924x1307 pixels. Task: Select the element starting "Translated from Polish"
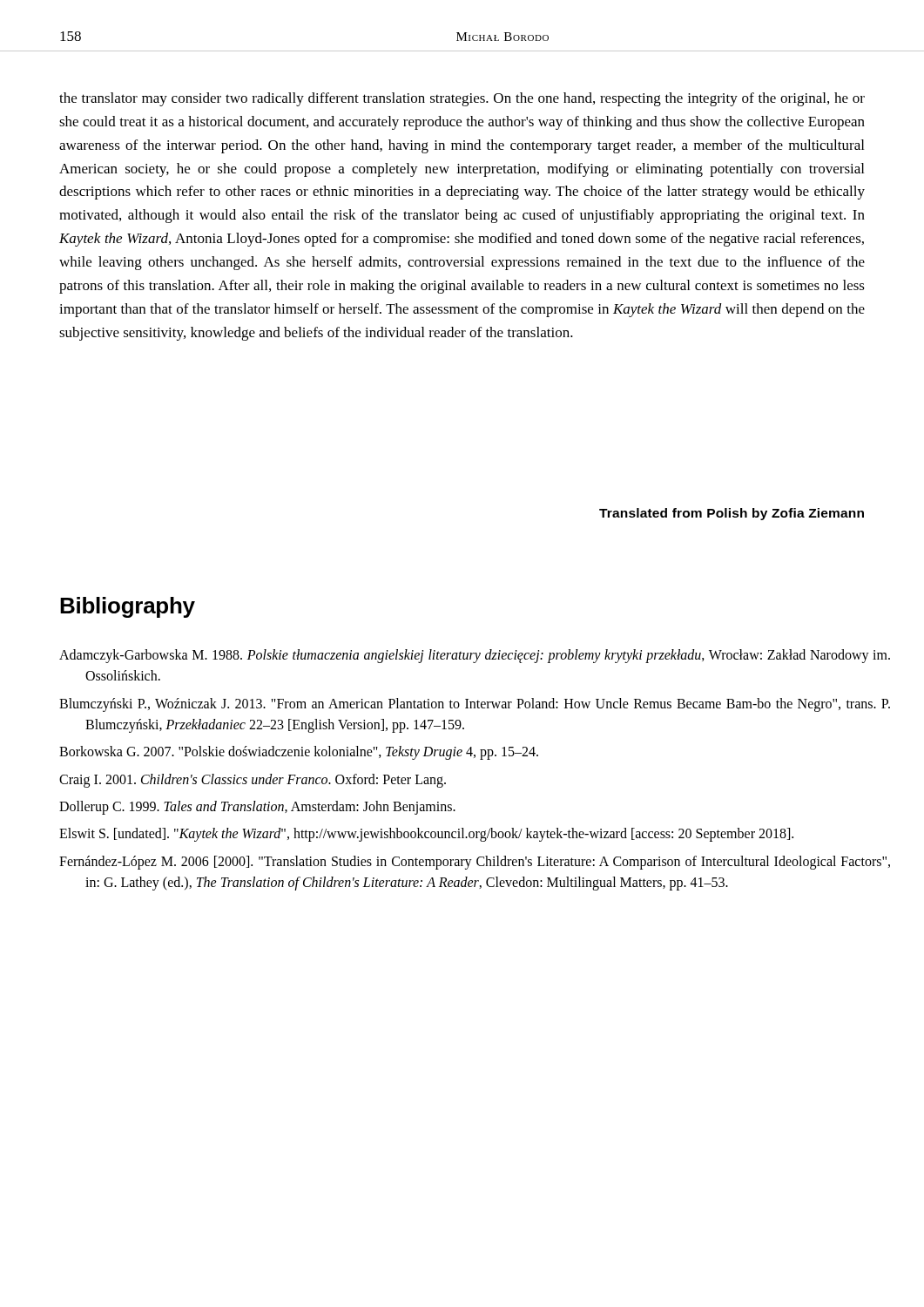[732, 513]
